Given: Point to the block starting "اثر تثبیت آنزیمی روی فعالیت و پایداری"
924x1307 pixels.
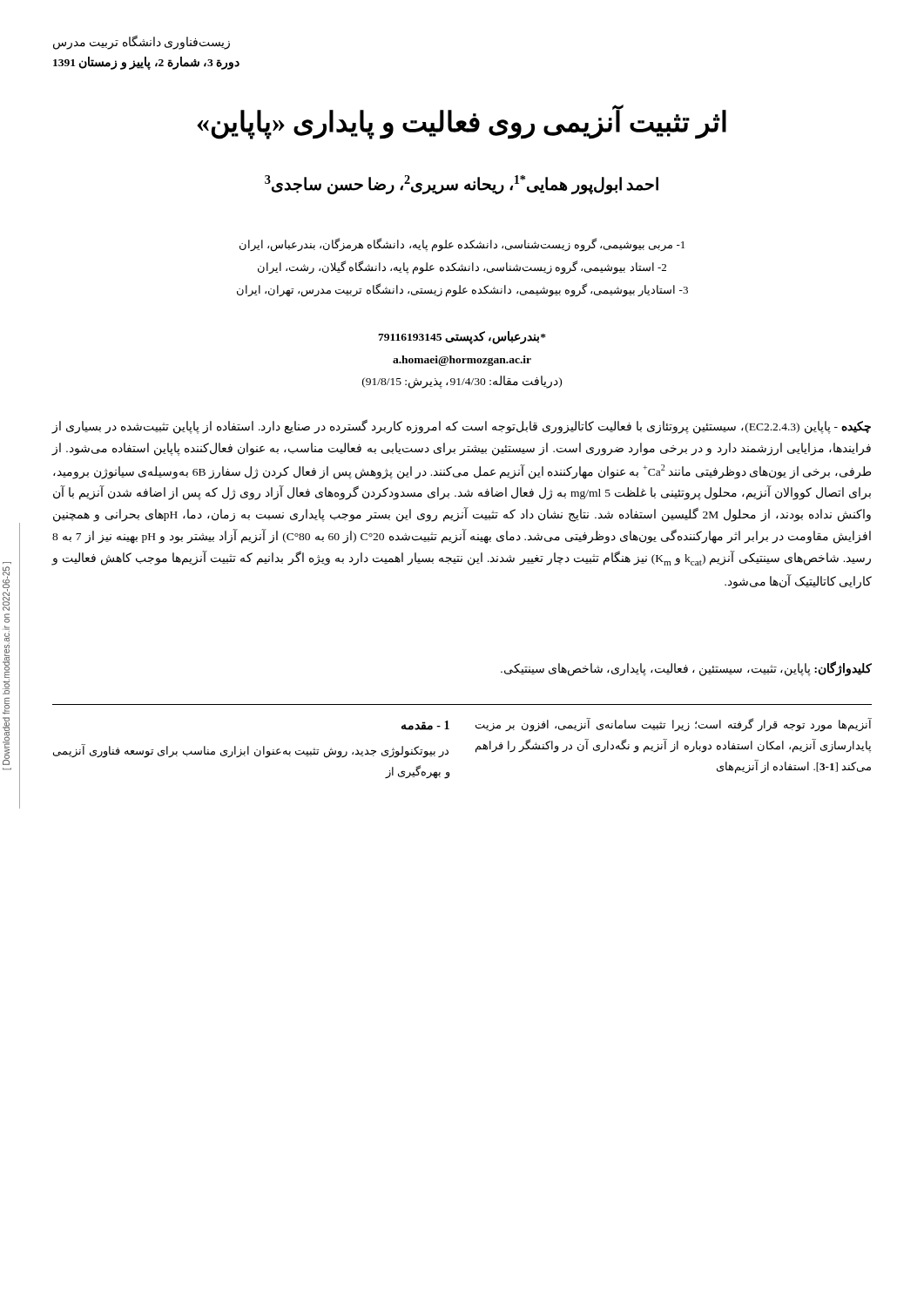Looking at the screenshot, I should (462, 122).
